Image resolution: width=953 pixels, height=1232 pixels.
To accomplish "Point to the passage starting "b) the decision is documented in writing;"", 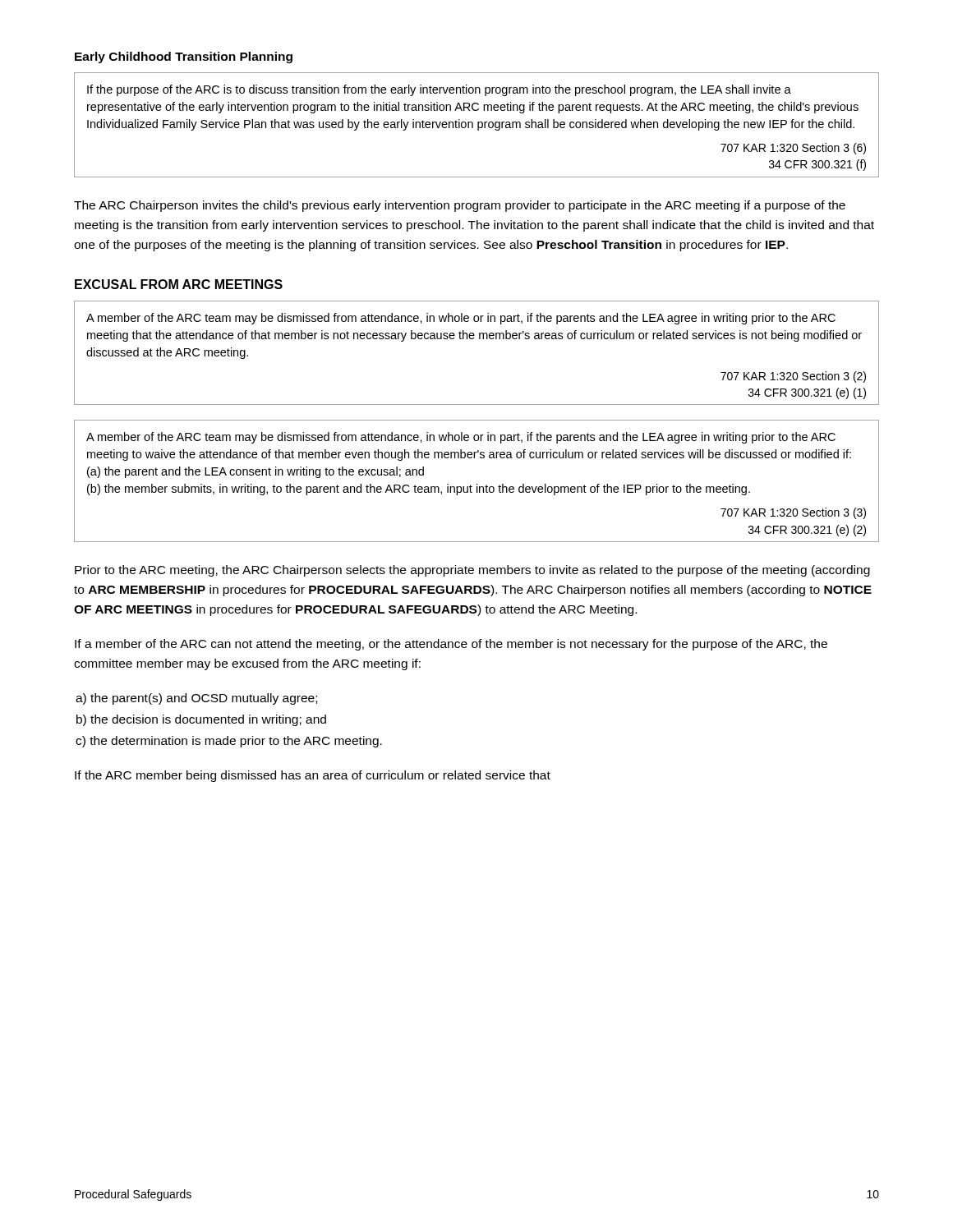I will click(x=201, y=719).
